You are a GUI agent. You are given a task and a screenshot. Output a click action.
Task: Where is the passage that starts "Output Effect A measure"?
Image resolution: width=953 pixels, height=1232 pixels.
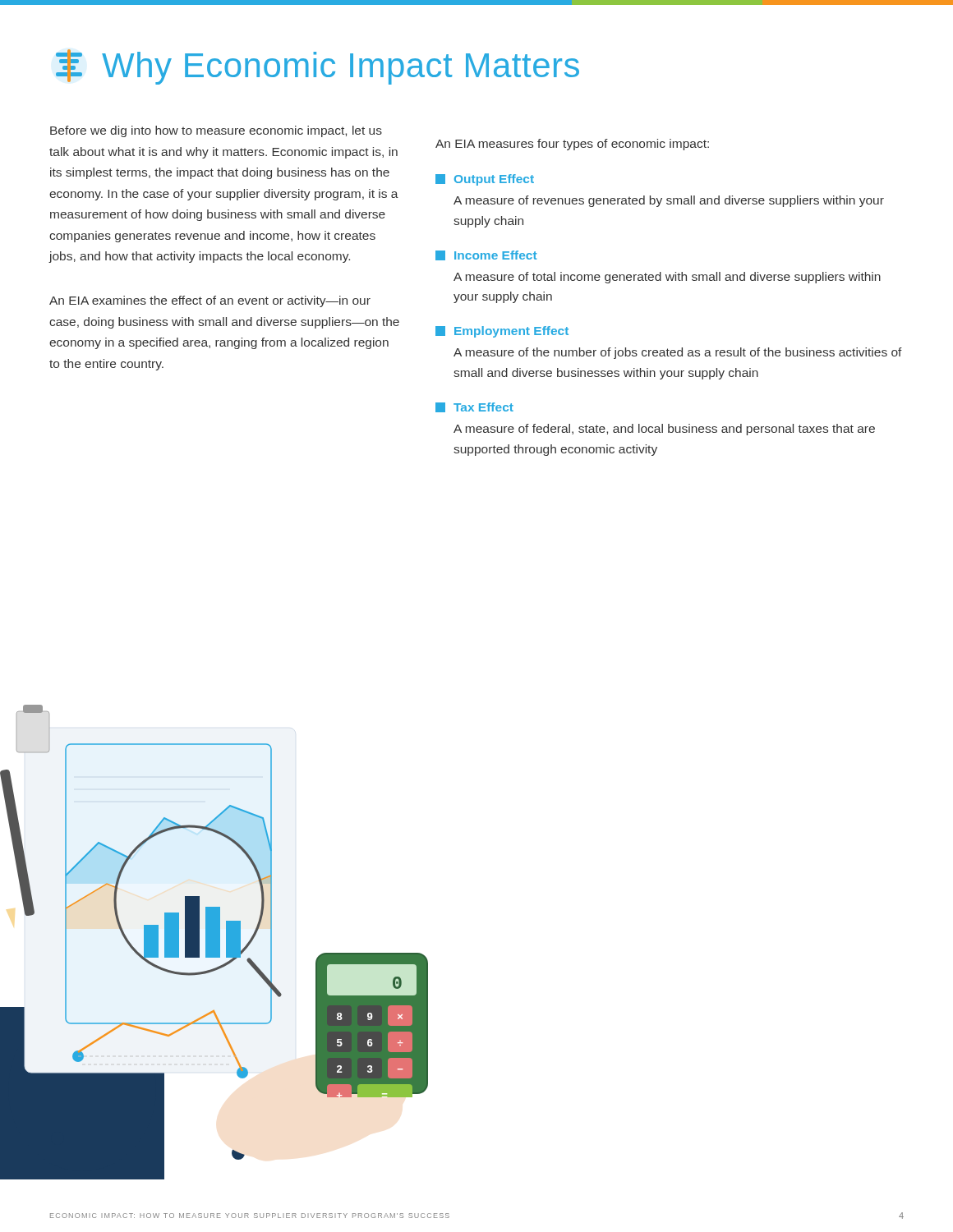point(670,202)
